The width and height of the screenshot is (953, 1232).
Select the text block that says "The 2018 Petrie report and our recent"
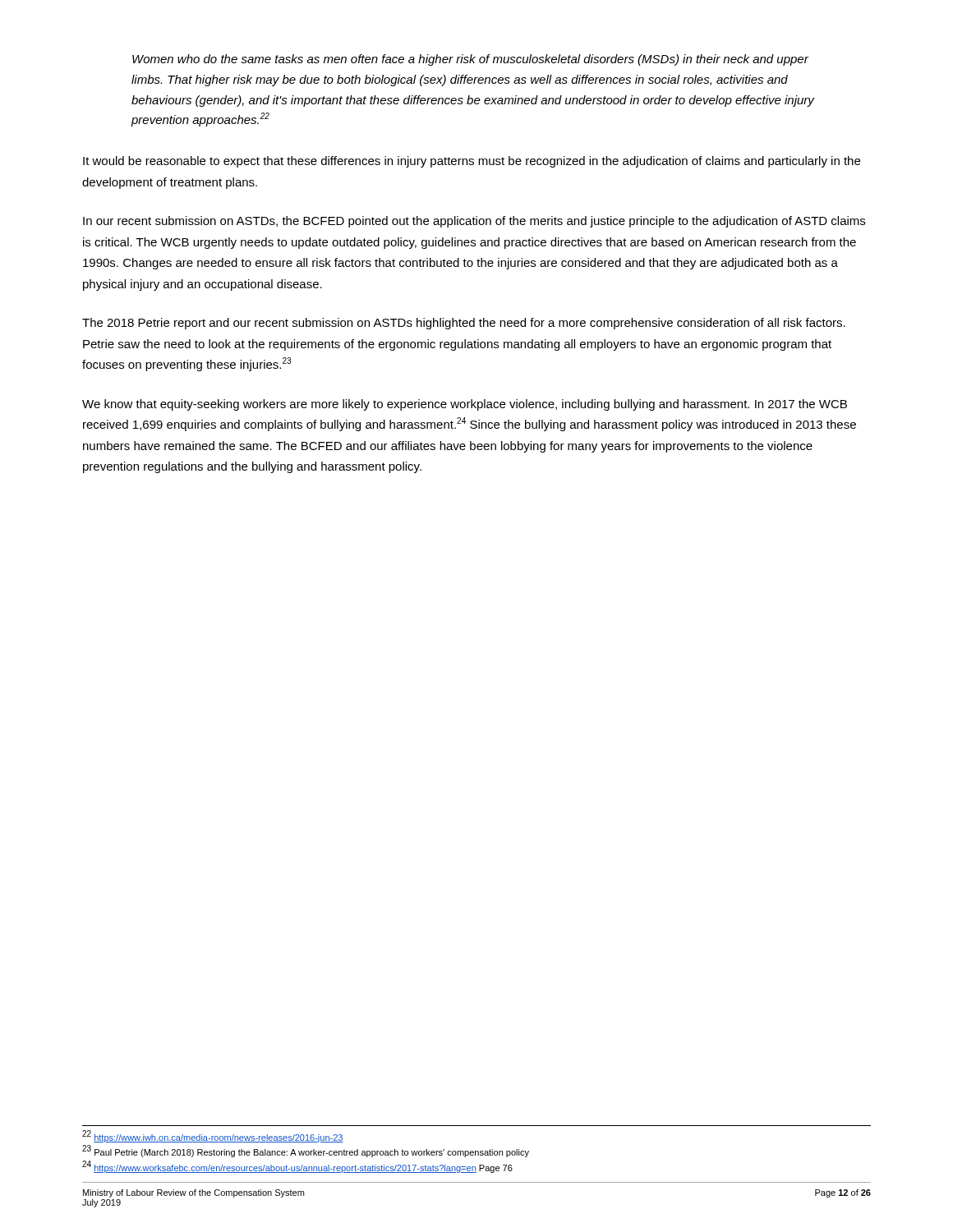click(x=464, y=343)
